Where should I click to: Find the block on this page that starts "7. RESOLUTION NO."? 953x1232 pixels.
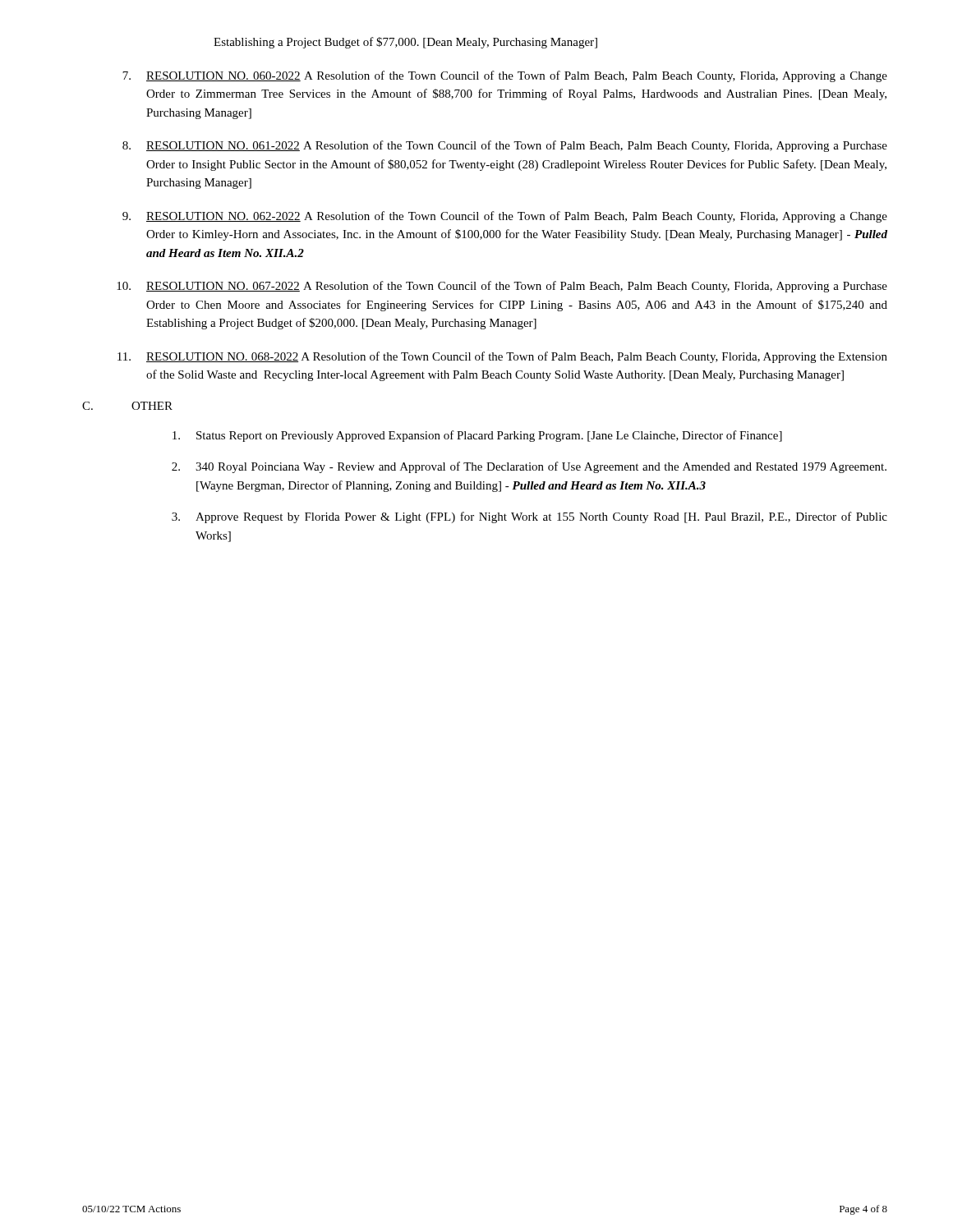point(485,94)
